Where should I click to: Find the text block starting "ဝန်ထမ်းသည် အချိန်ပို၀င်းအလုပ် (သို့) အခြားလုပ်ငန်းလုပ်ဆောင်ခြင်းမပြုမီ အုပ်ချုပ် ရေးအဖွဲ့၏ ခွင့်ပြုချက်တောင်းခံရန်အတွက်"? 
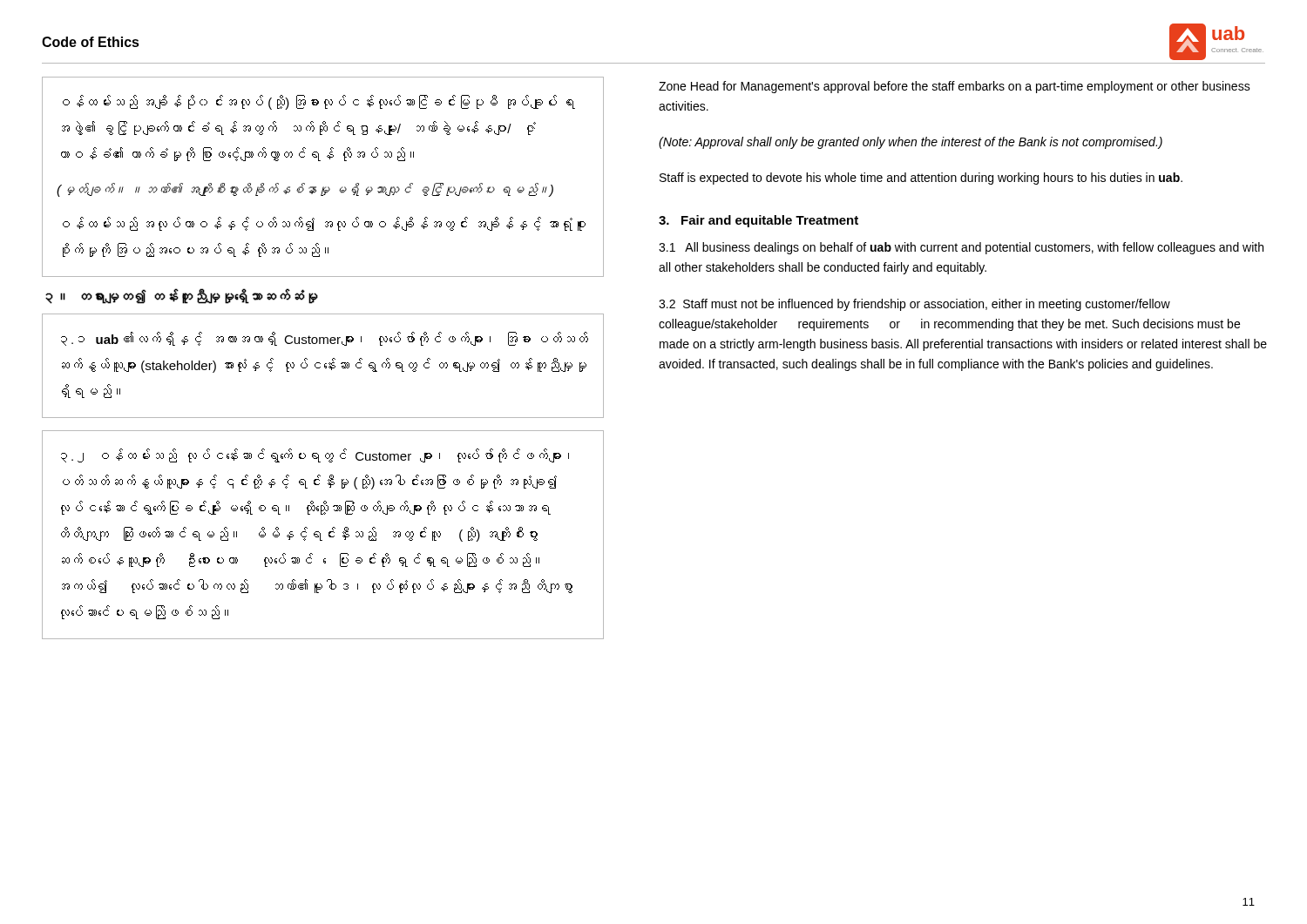(323, 177)
